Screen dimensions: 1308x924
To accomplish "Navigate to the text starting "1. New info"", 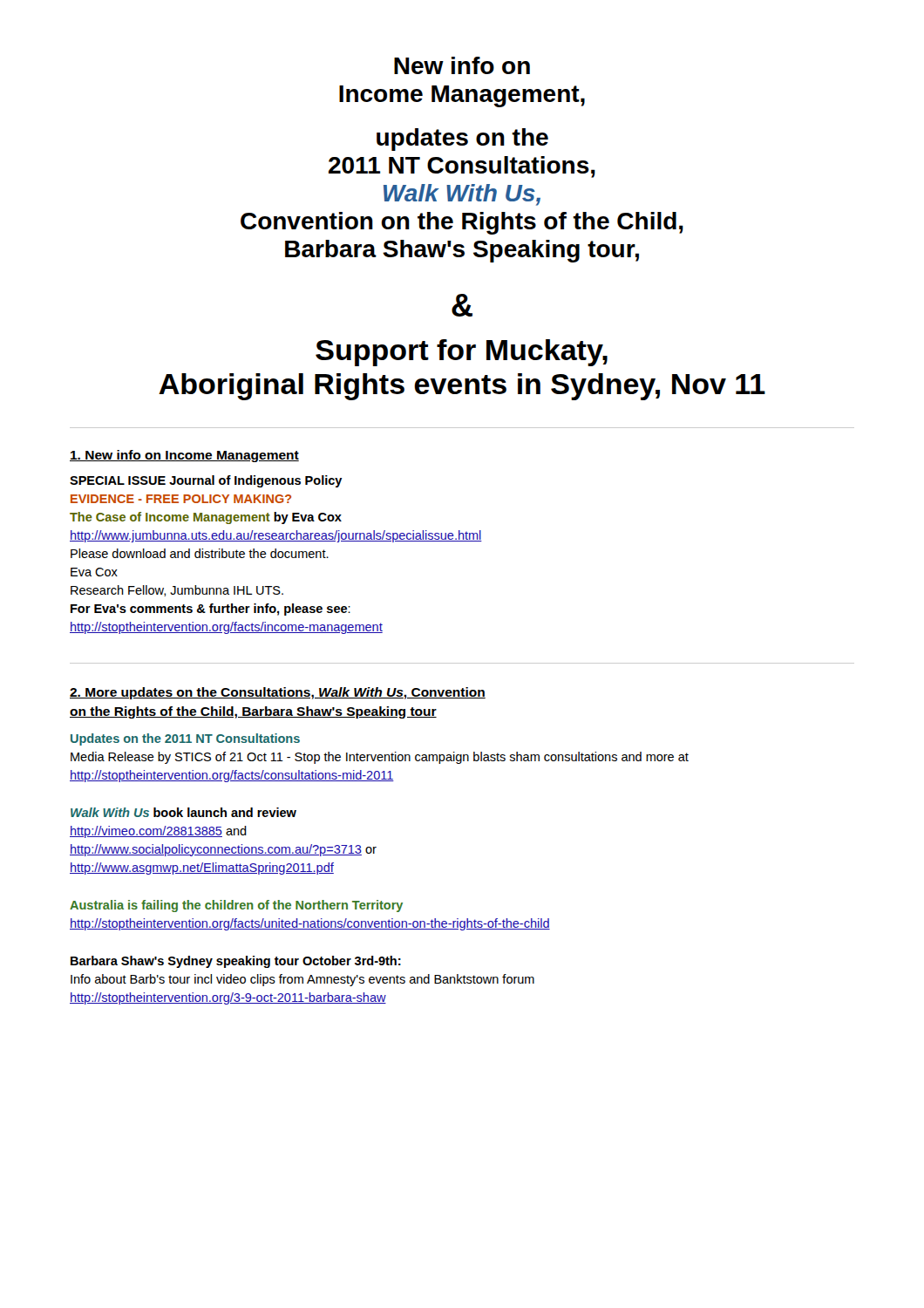I will point(184,455).
